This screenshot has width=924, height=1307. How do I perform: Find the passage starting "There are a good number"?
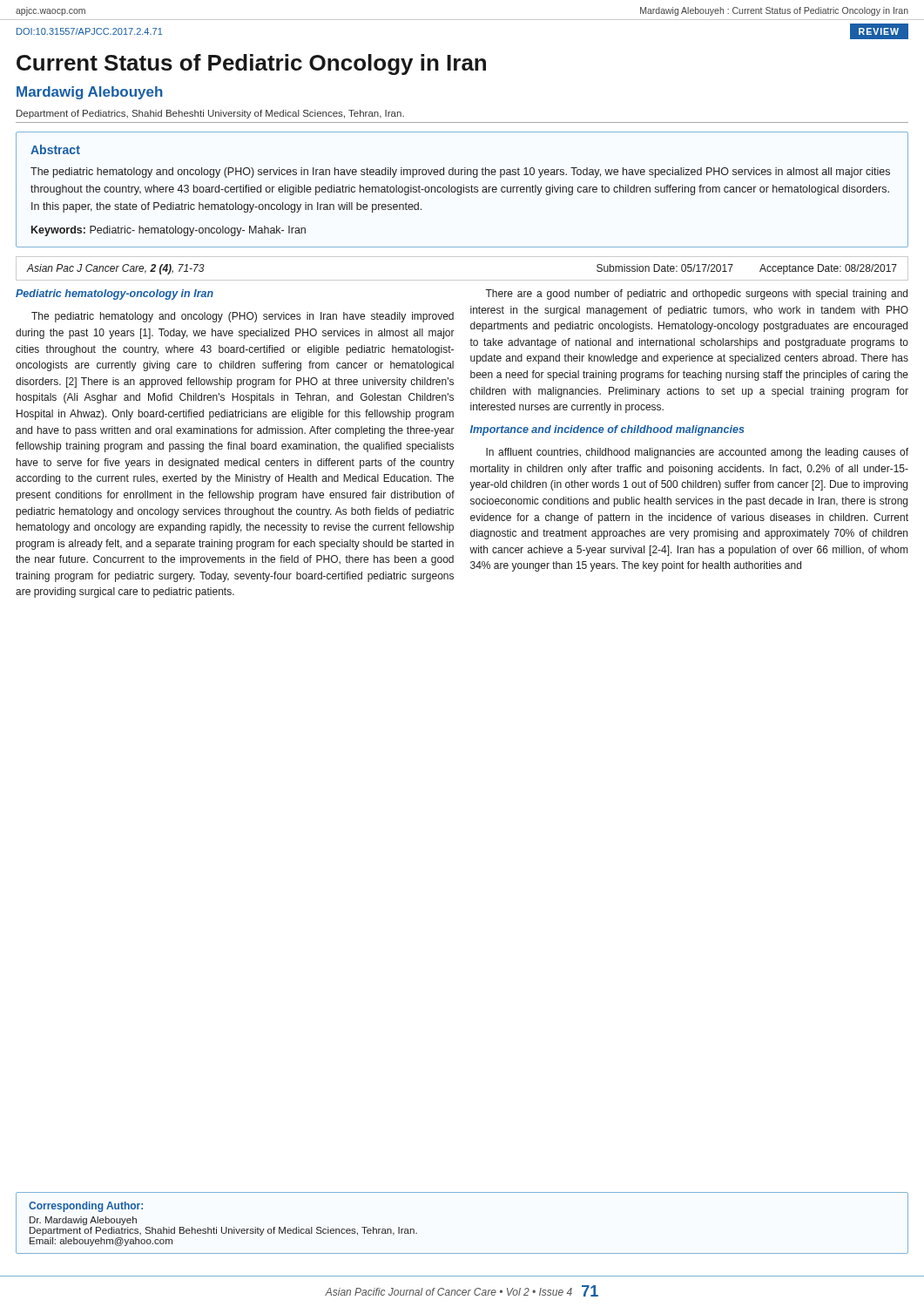689,350
